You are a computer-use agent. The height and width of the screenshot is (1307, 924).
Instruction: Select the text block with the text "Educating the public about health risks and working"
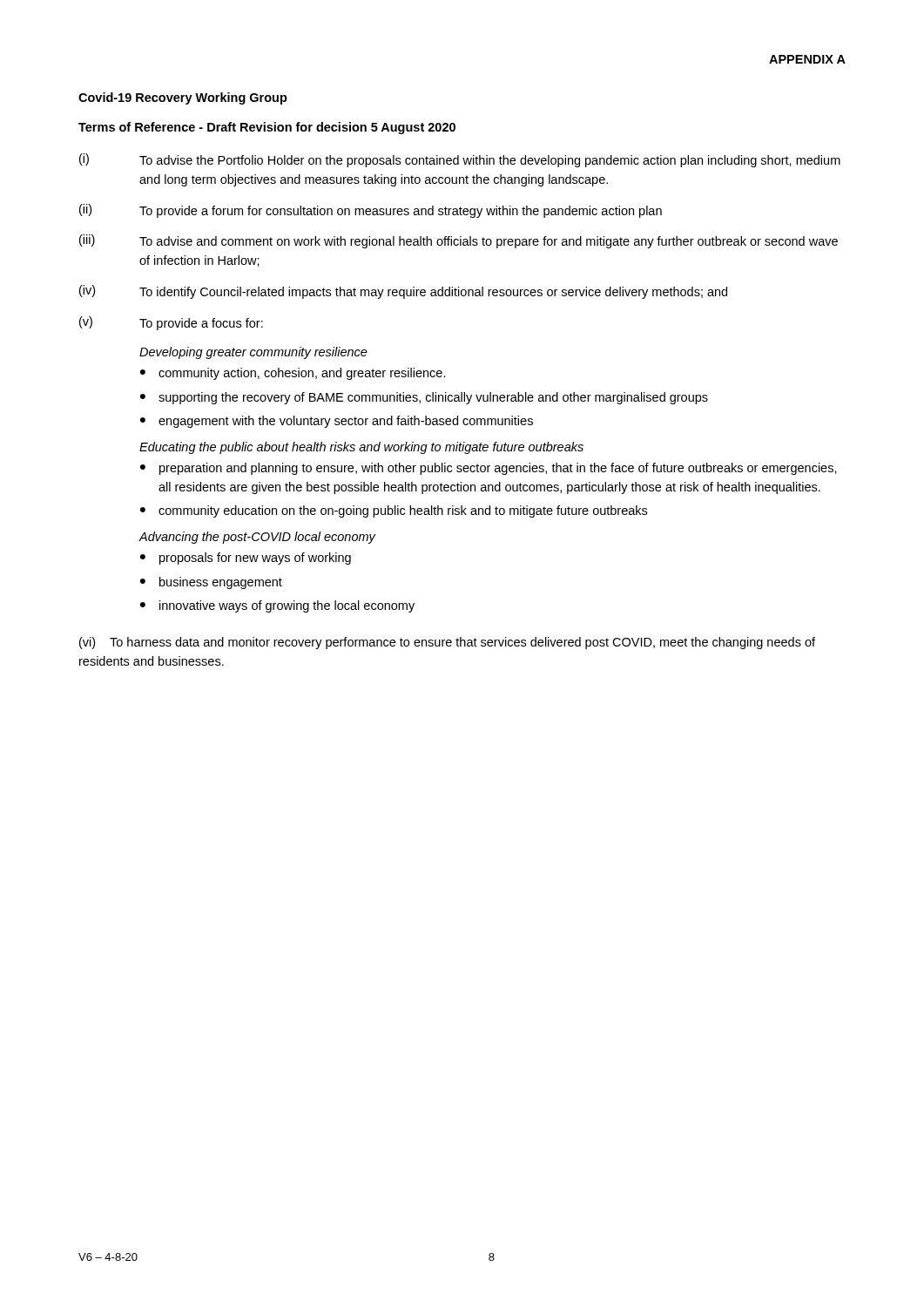click(362, 447)
